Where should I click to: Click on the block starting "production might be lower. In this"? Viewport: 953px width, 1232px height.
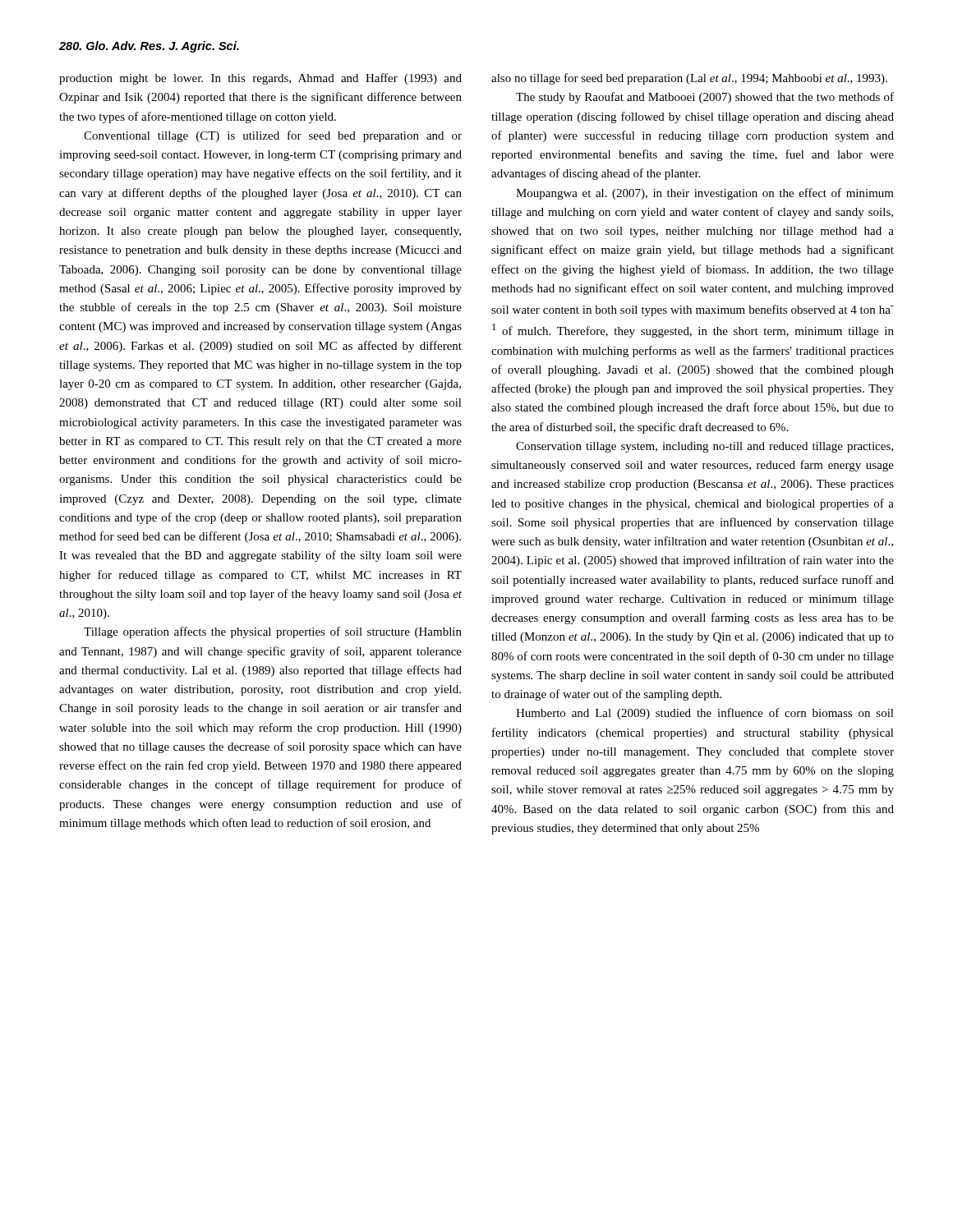point(260,451)
